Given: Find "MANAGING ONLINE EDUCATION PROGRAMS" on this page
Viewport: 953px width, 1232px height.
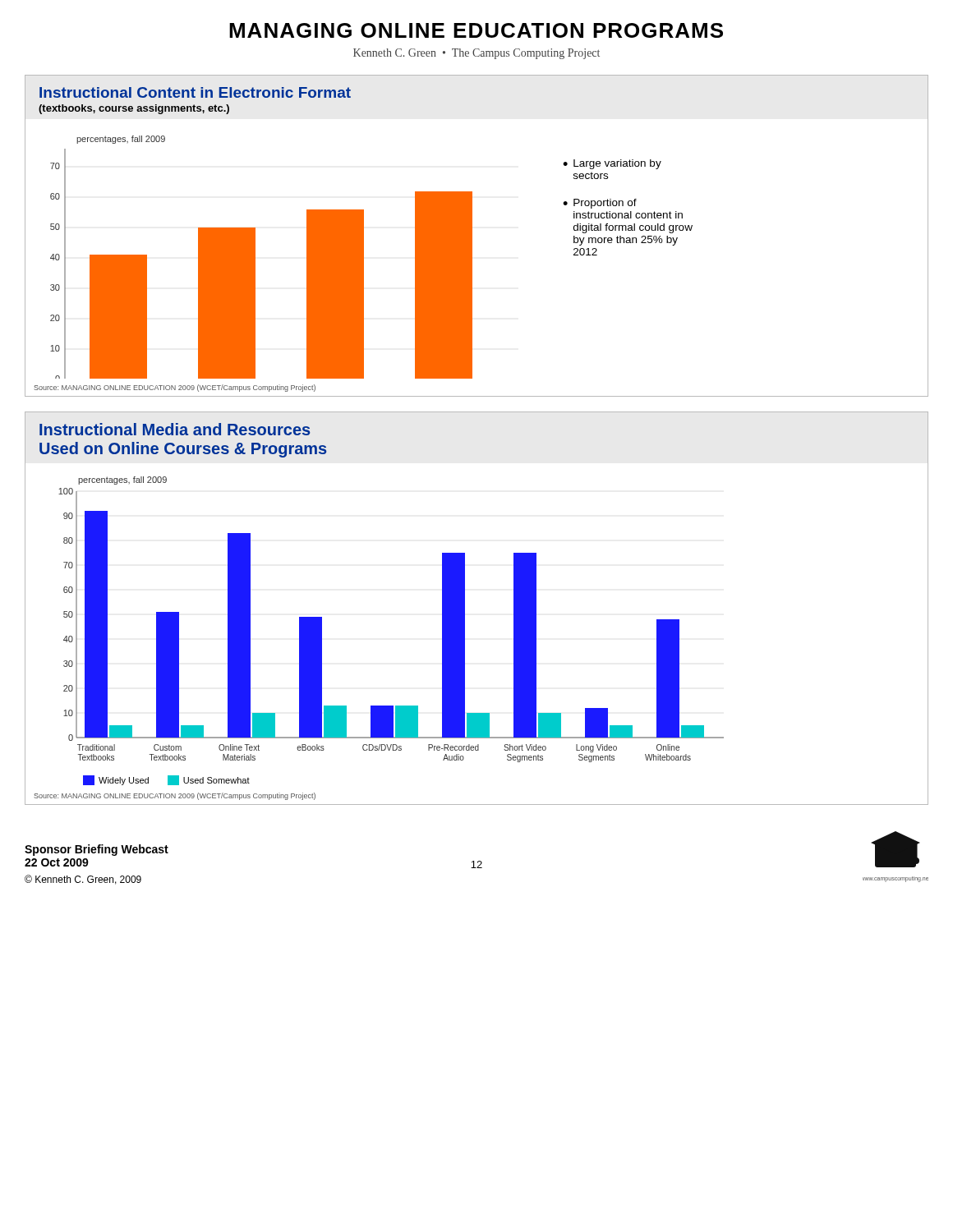Looking at the screenshot, I should pos(476,30).
